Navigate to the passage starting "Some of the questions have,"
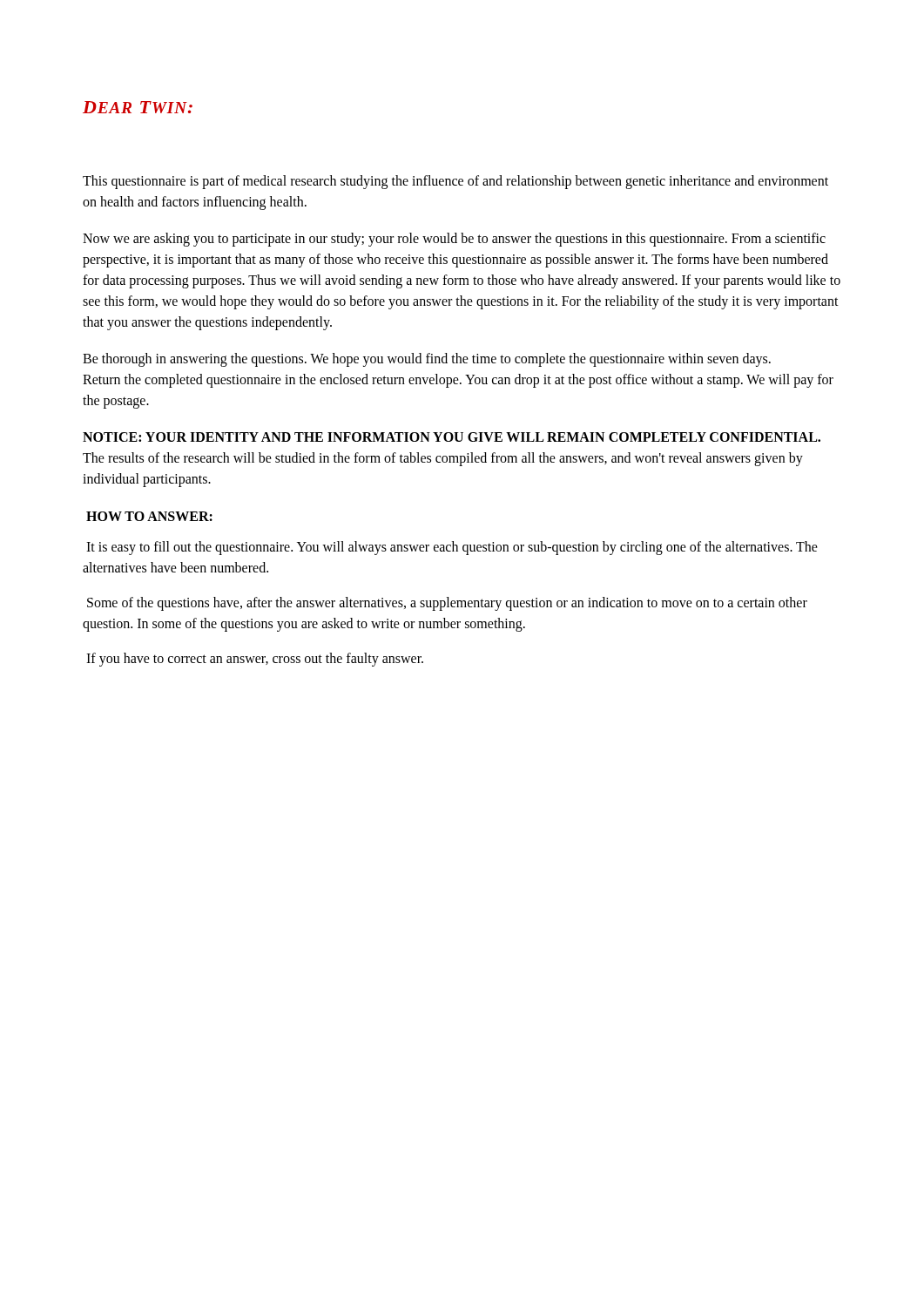 [x=445, y=613]
